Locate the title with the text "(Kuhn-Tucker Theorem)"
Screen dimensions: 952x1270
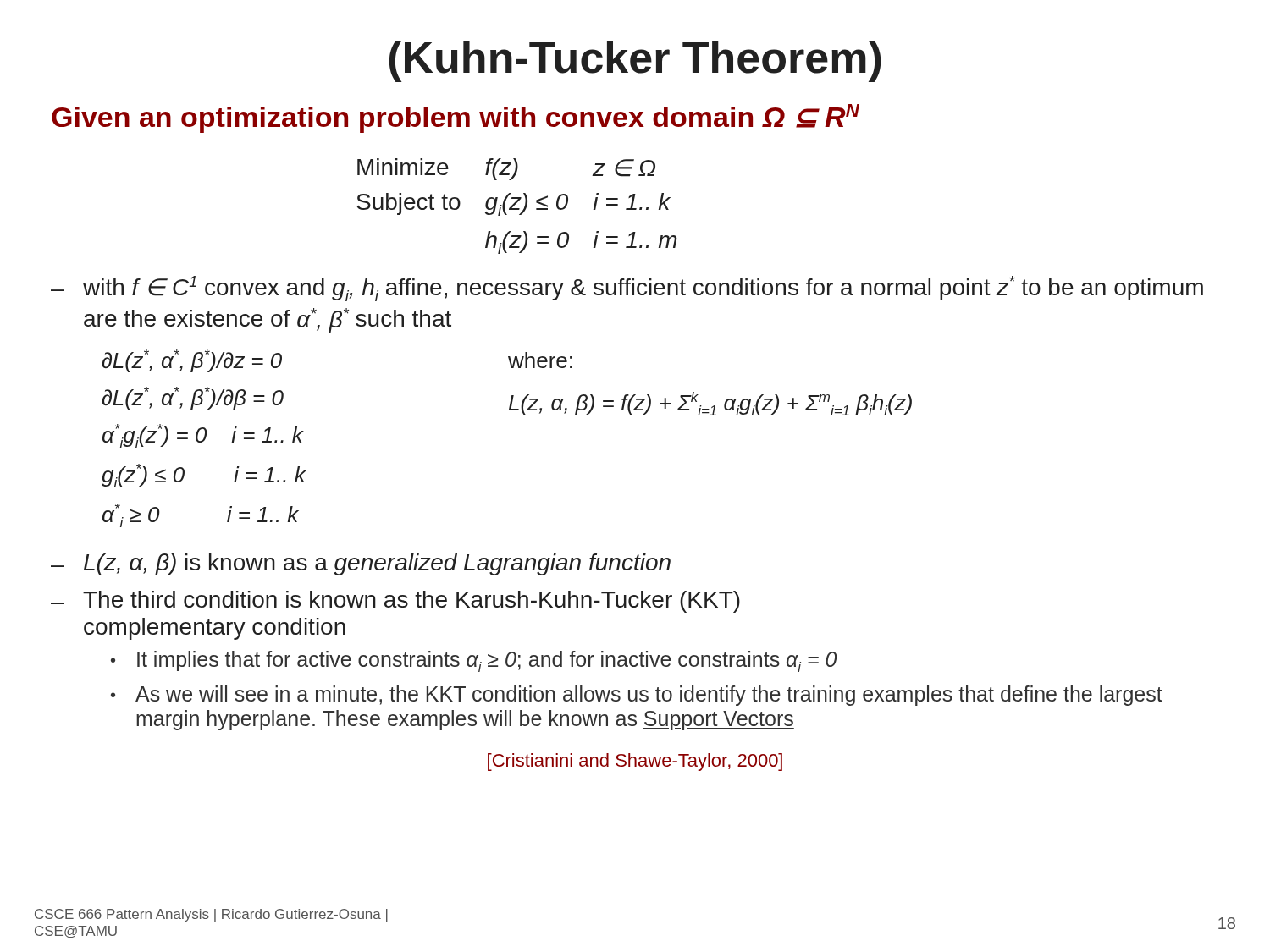635,58
